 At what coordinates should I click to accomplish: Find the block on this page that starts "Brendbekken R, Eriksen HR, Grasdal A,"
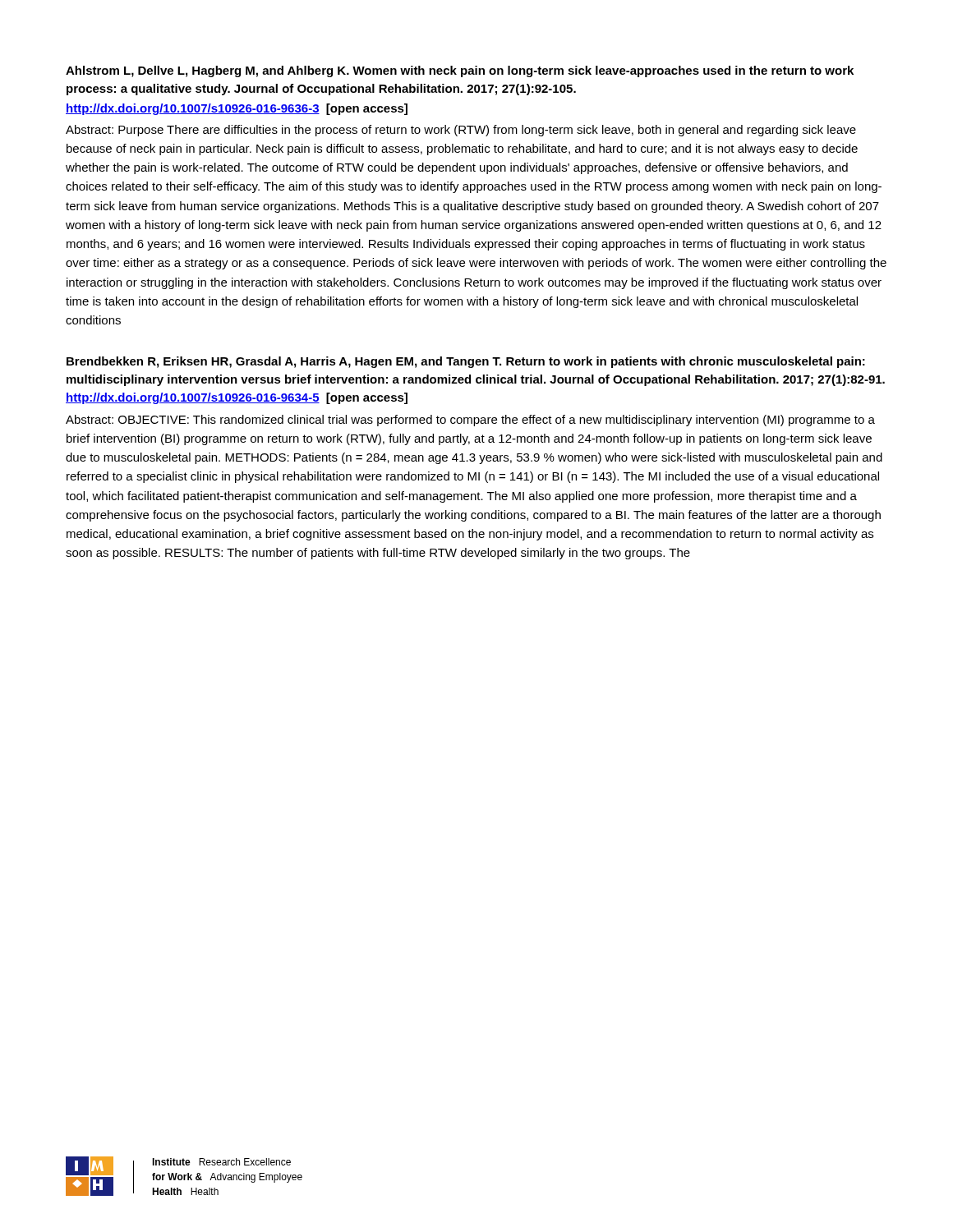(476, 379)
